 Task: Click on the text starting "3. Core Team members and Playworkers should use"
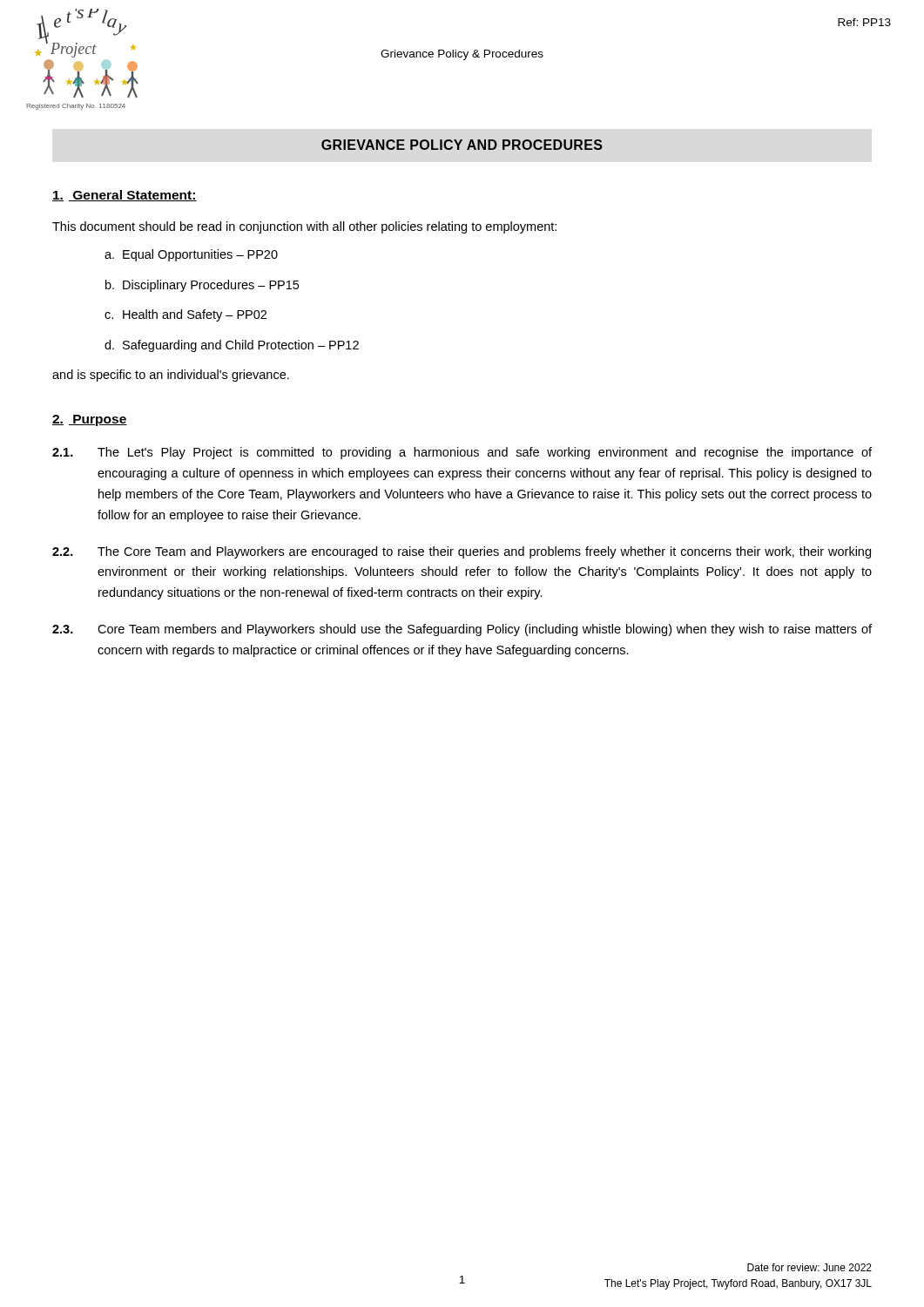click(x=462, y=641)
